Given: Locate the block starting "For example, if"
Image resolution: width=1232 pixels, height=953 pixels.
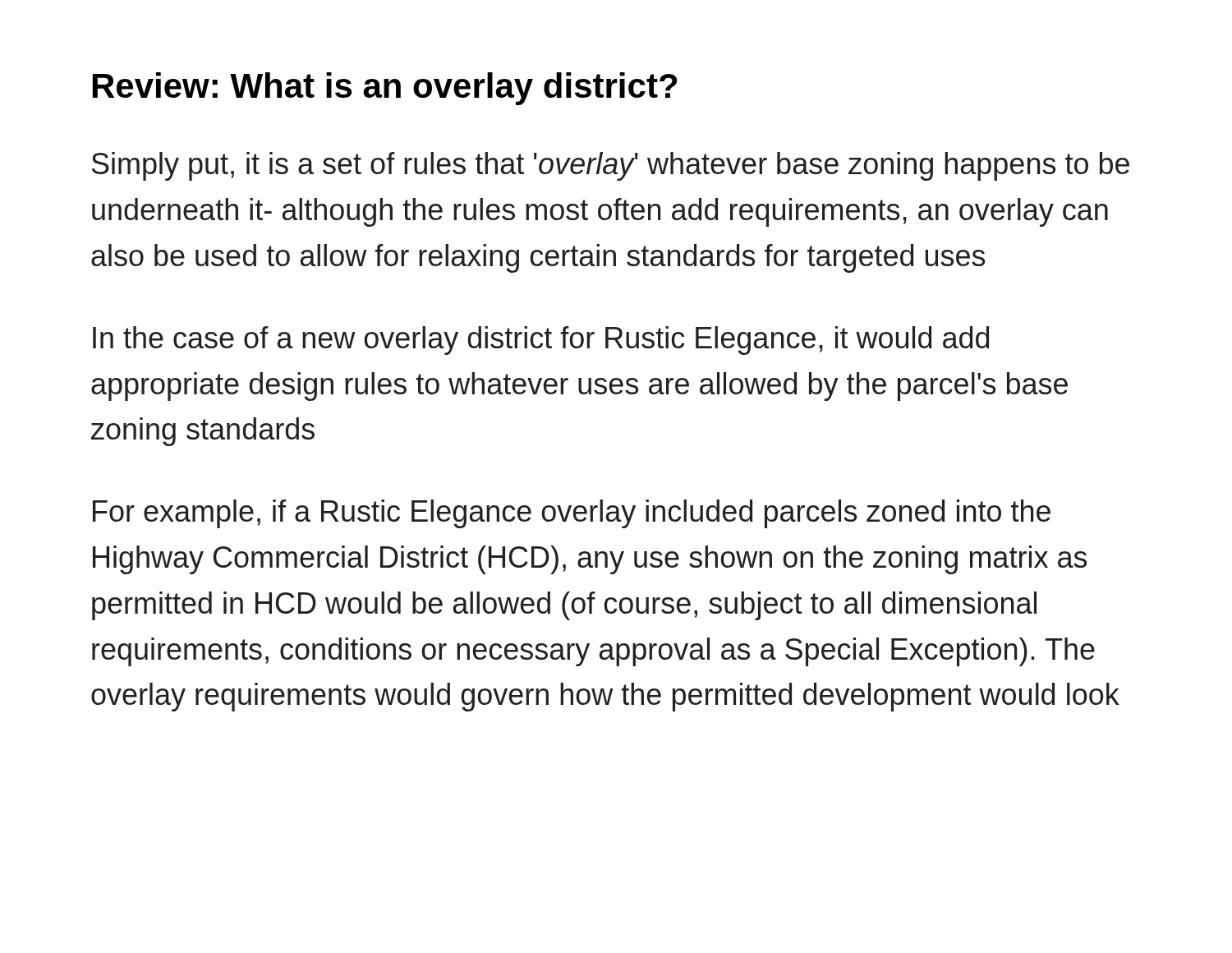Looking at the screenshot, I should pos(605,603).
